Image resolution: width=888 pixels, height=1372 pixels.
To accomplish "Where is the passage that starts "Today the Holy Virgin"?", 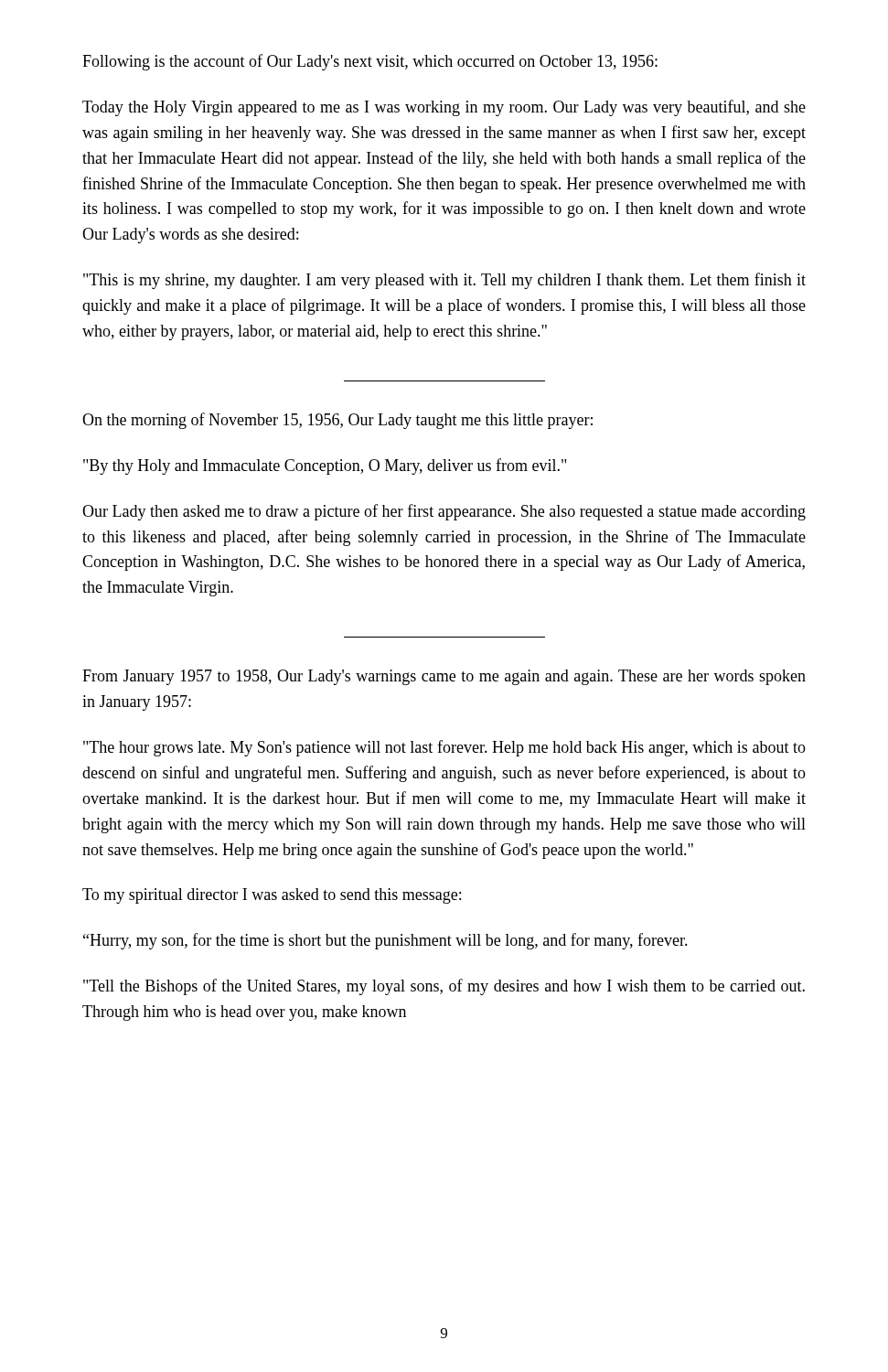I will [444, 171].
